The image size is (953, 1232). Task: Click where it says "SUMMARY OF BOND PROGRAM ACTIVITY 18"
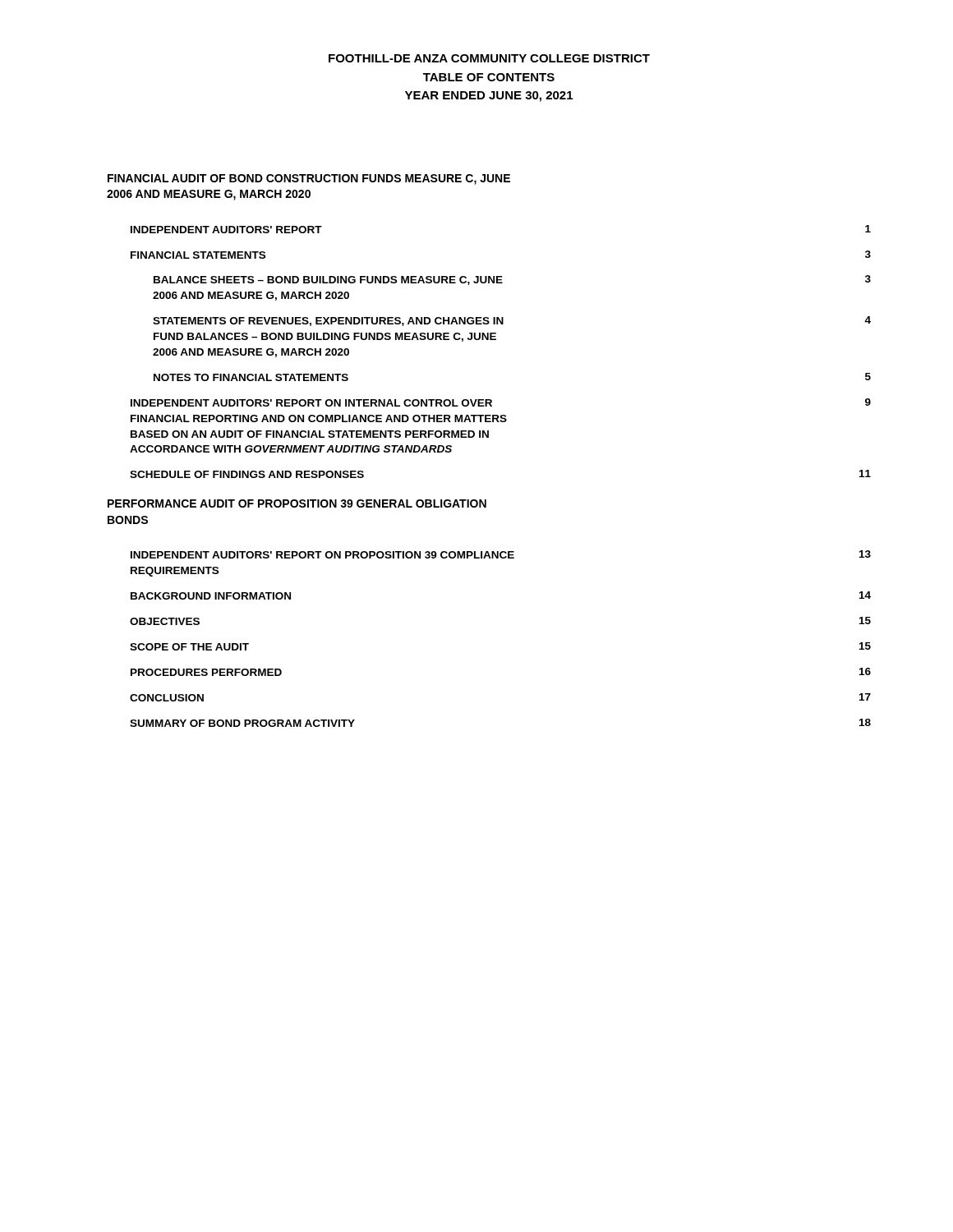coord(238,722)
